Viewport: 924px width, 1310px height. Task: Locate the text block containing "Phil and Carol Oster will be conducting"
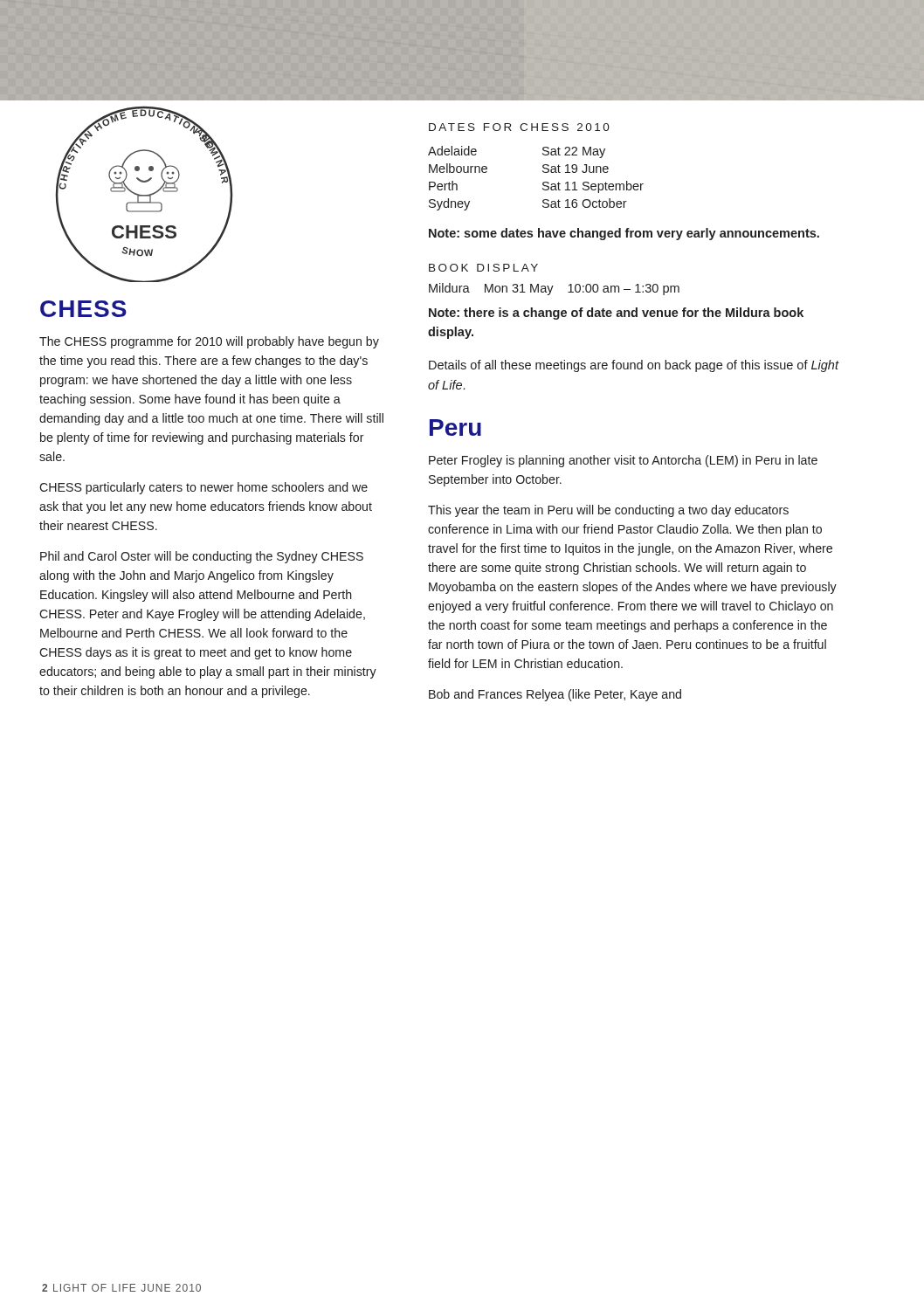point(208,624)
